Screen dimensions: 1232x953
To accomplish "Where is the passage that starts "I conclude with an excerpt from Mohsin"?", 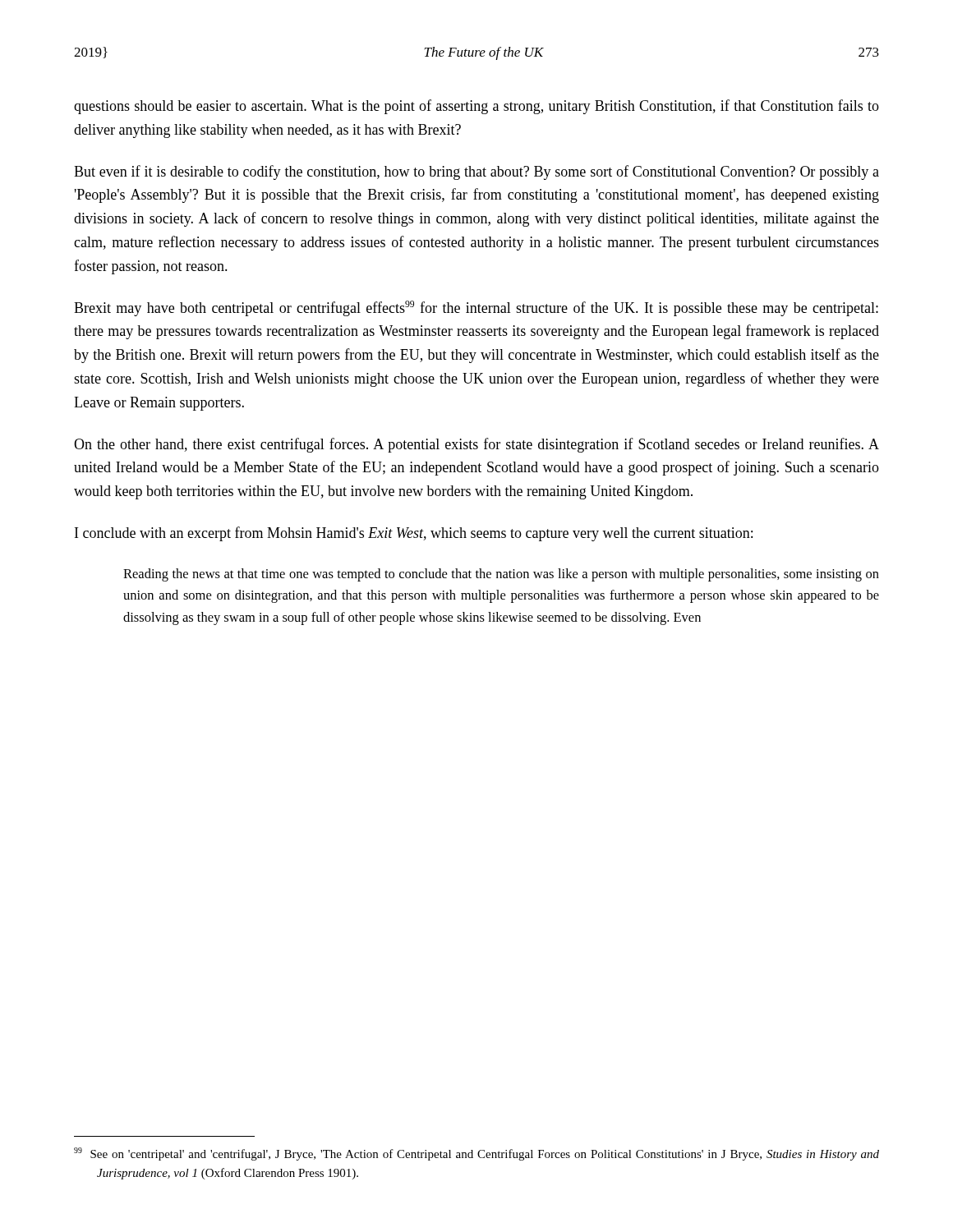I will pos(414,533).
